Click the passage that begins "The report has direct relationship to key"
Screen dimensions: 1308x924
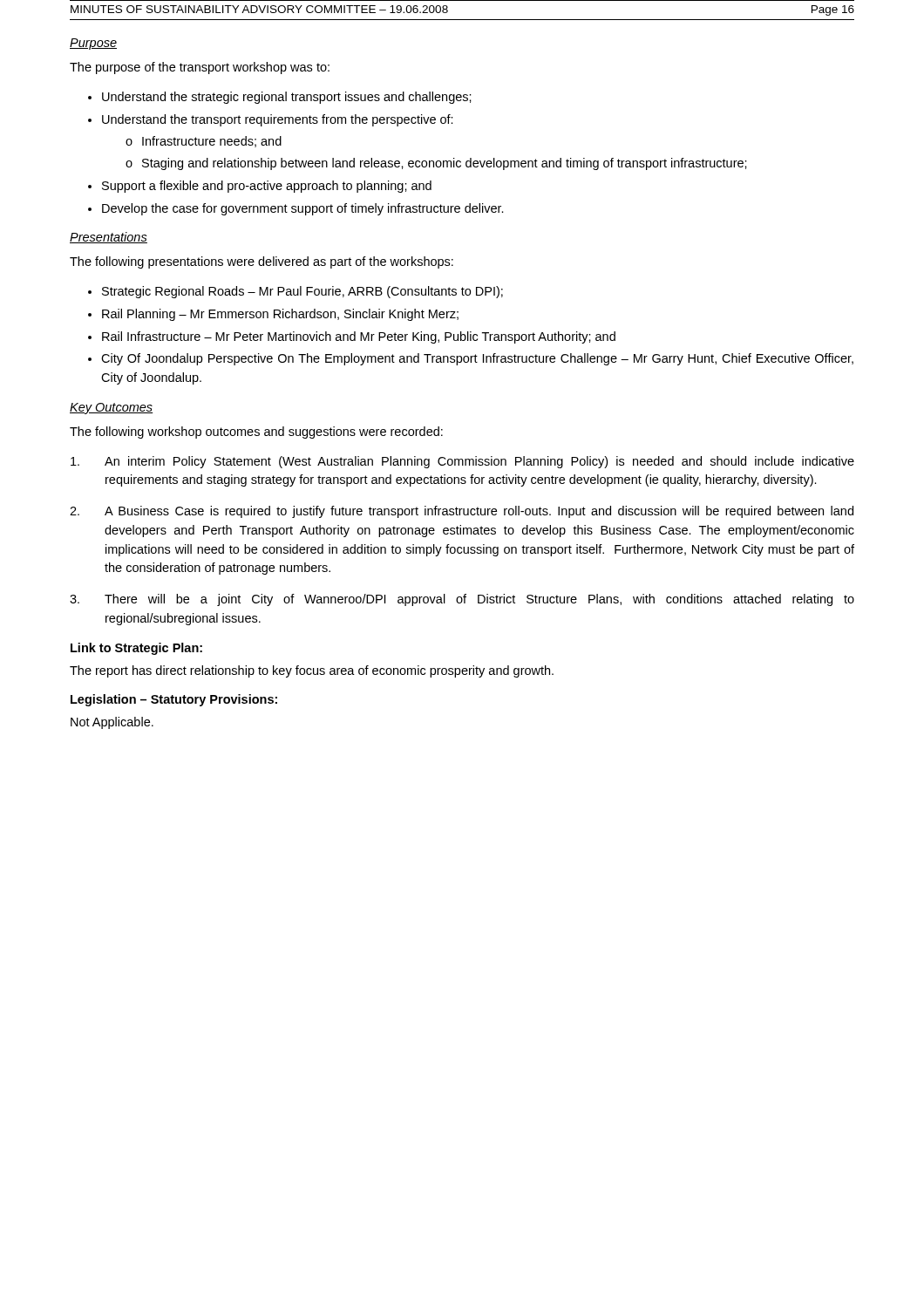point(462,671)
